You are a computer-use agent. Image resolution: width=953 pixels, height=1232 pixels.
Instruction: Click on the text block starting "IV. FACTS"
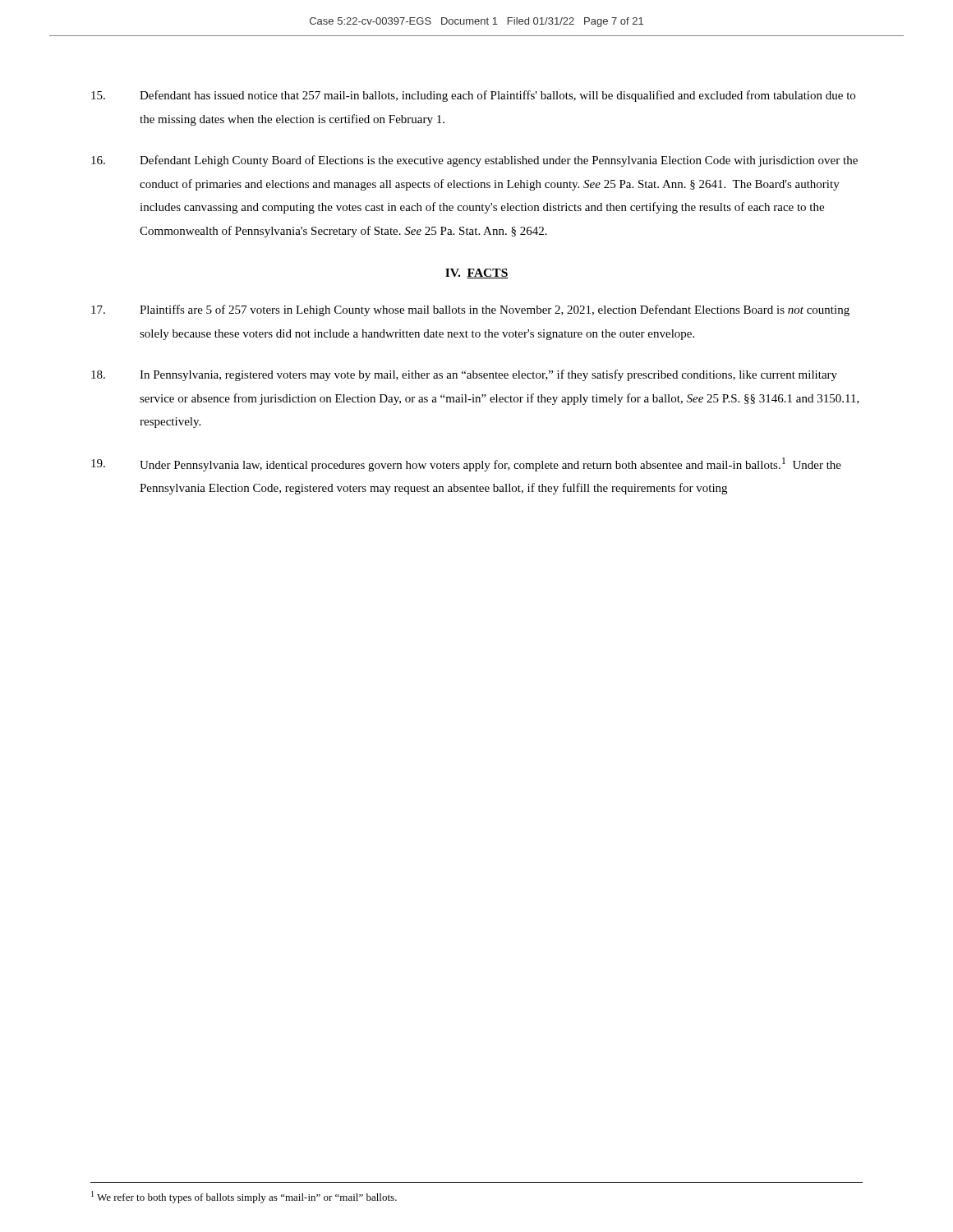476,272
